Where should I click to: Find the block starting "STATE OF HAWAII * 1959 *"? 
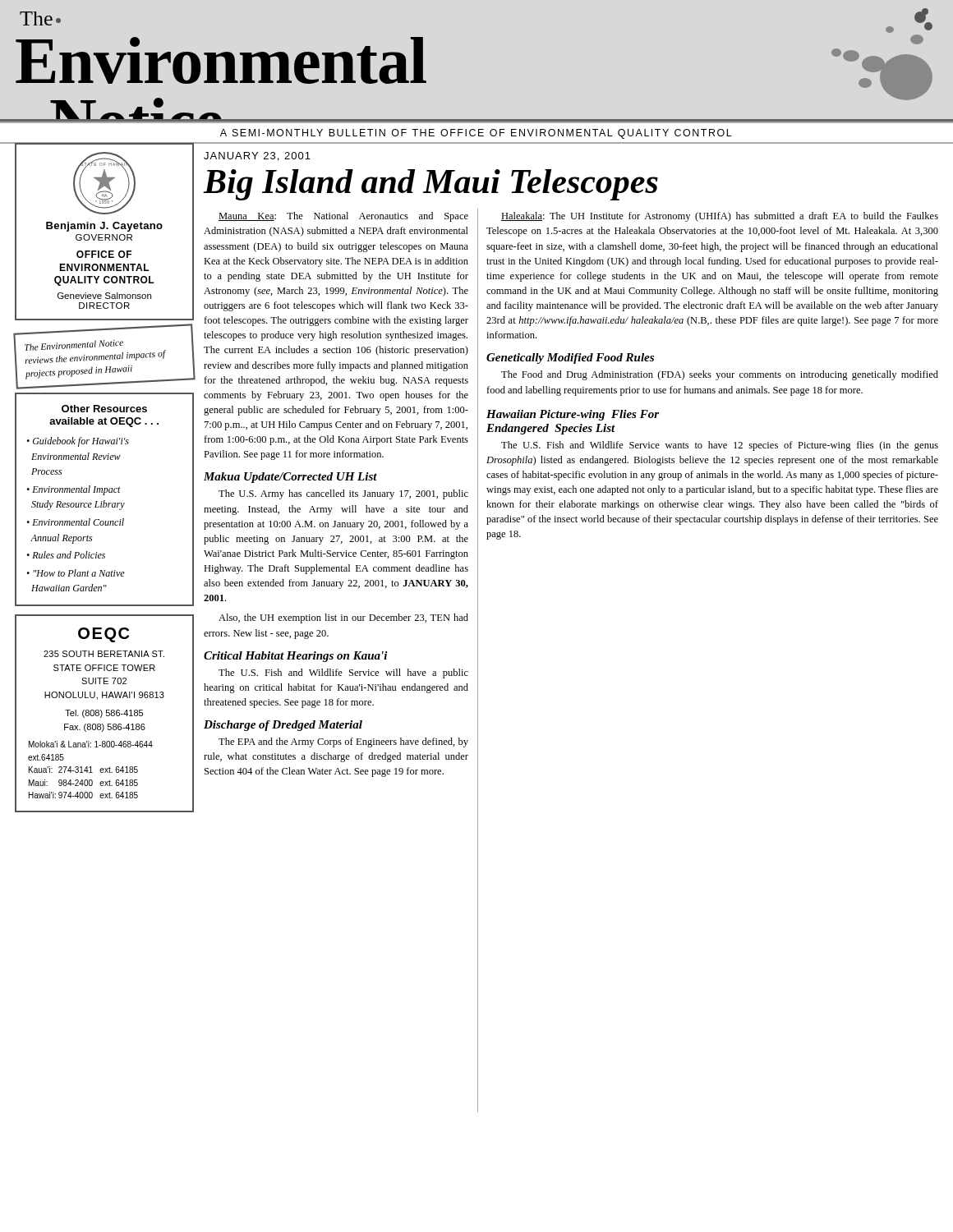pos(104,231)
